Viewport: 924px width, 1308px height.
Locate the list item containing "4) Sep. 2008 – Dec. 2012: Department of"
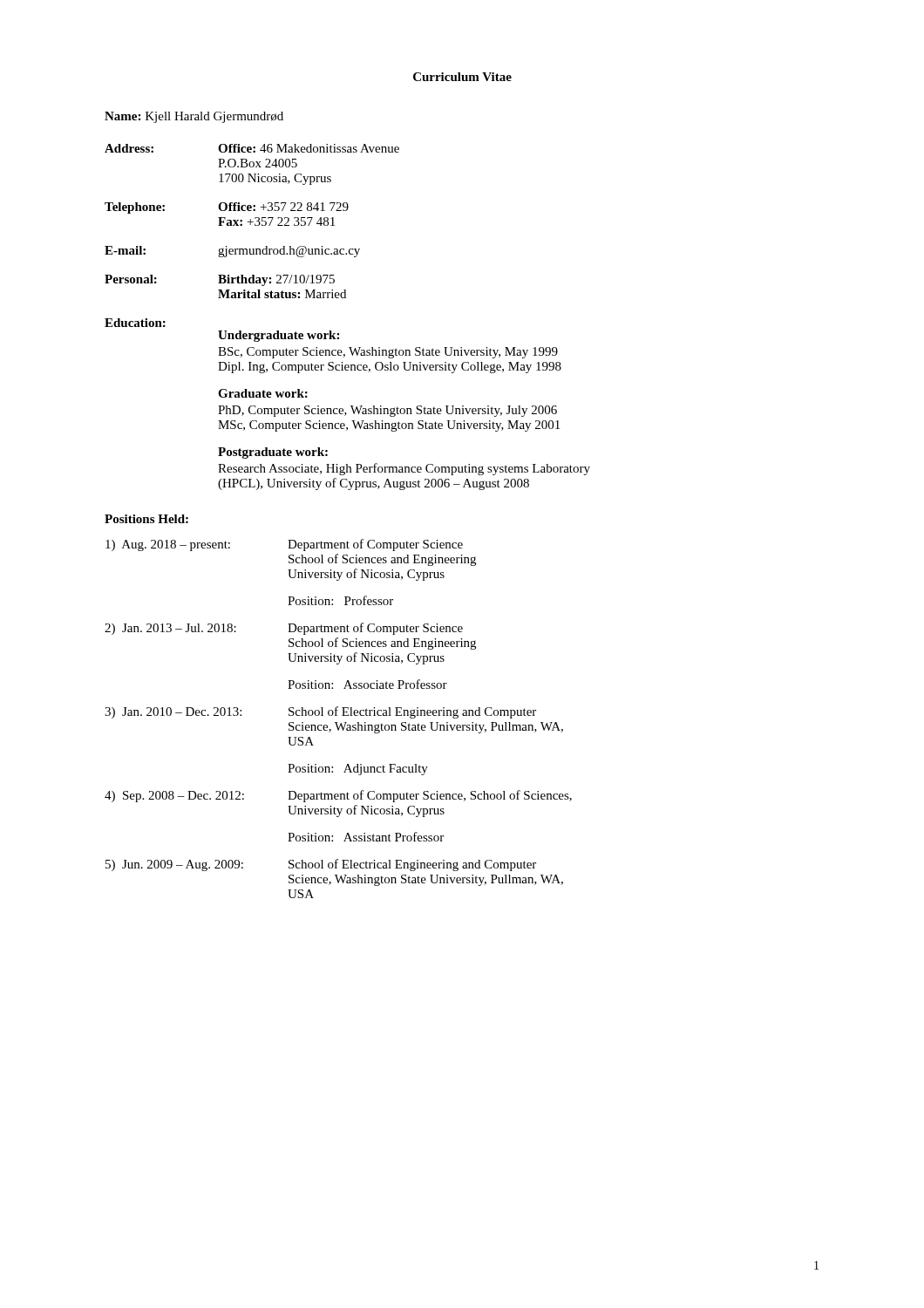[338, 796]
